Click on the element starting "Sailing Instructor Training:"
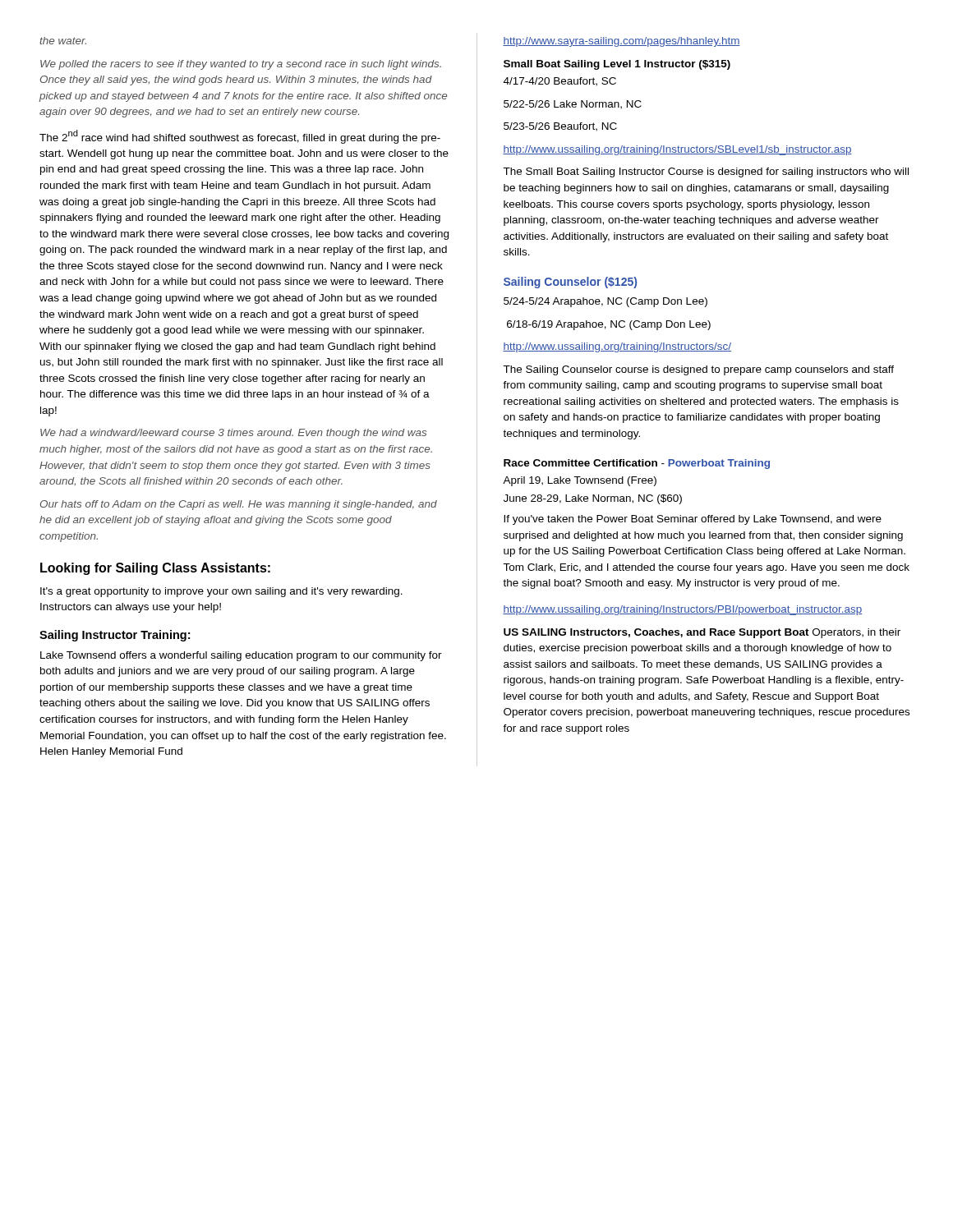 click(x=115, y=636)
